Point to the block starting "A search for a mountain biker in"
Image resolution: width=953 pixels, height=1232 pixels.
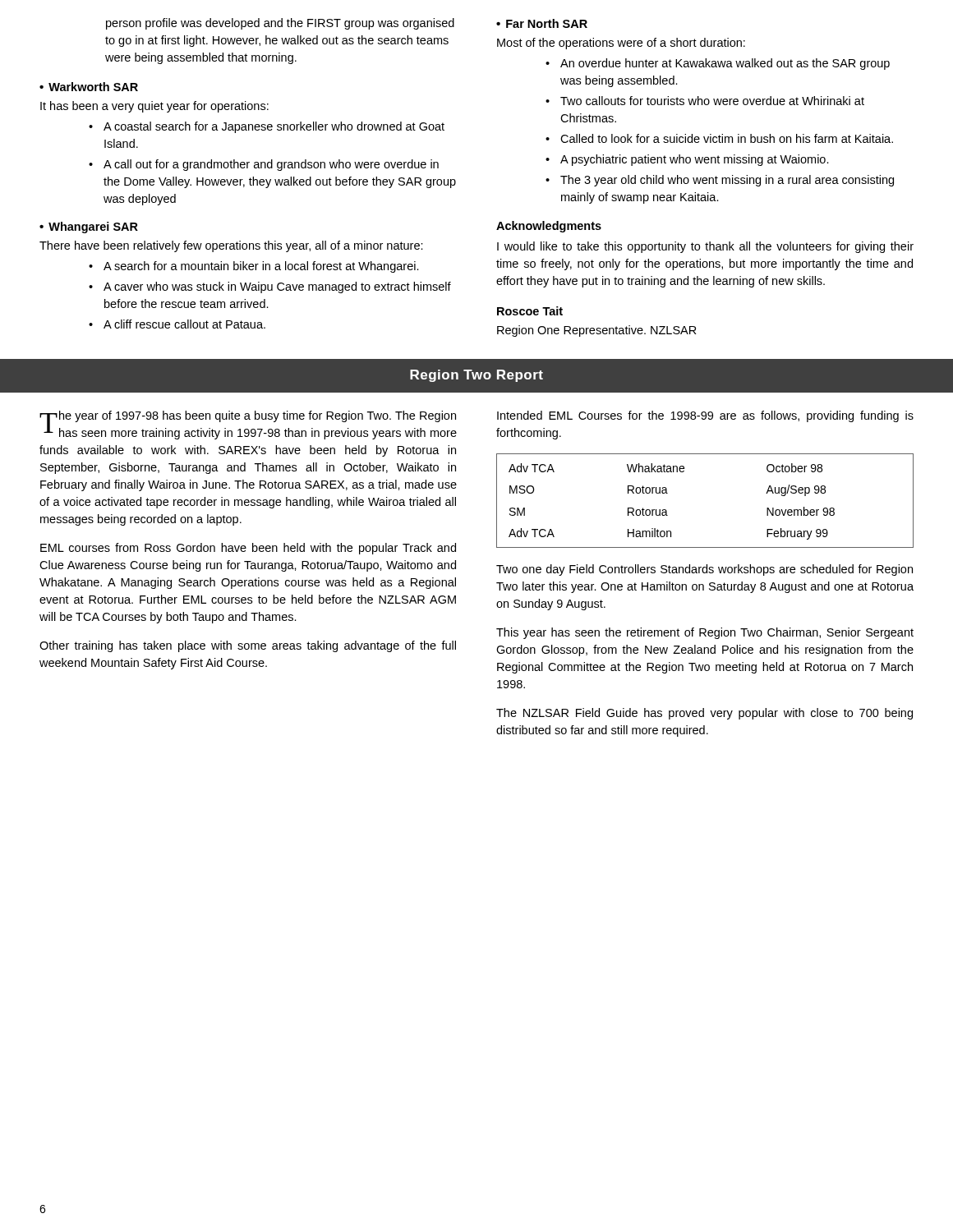click(x=261, y=266)
